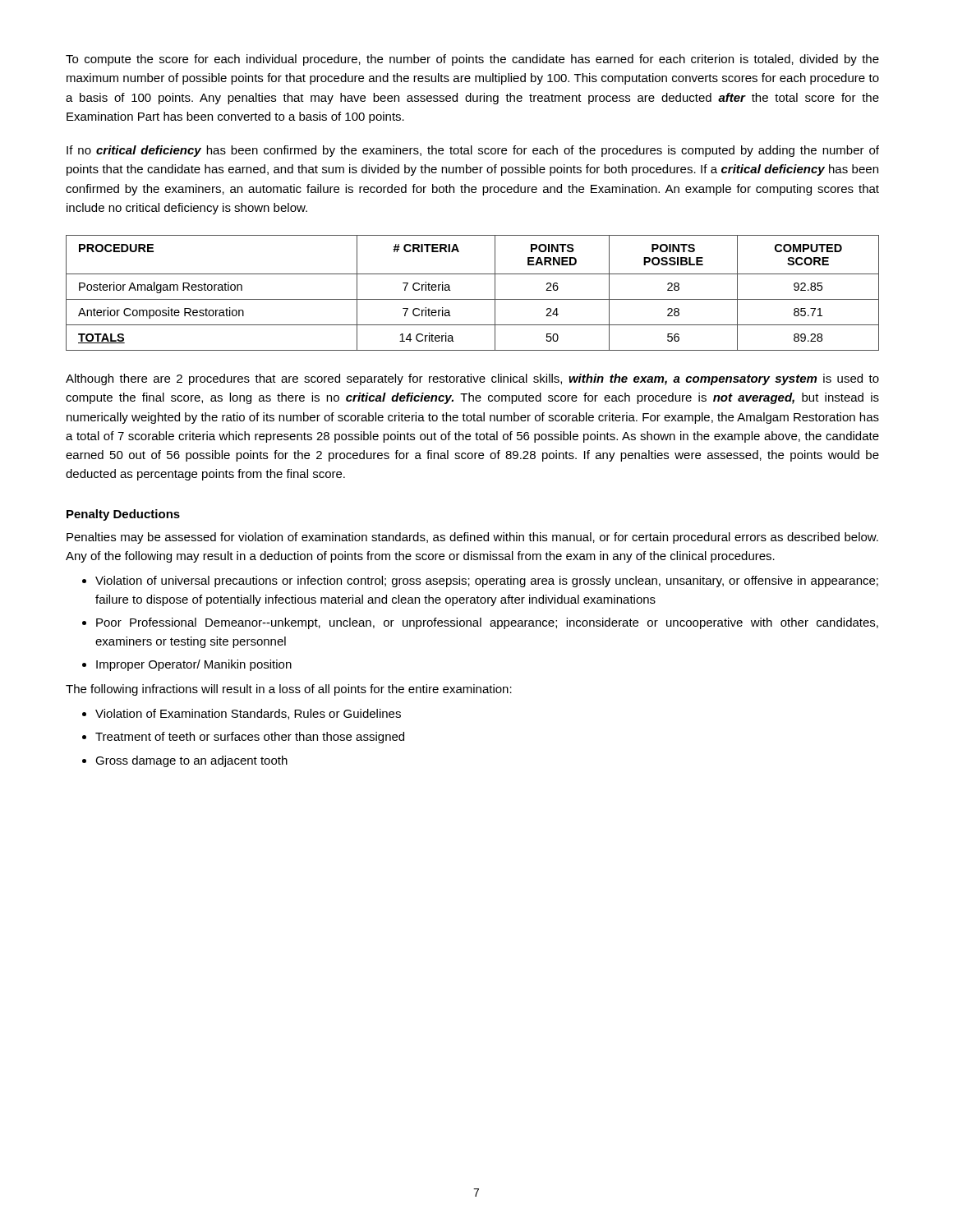Find the list item containing "Violation of universal precautions or"
Viewport: 953px width, 1232px height.
pyautogui.click(x=487, y=590)
